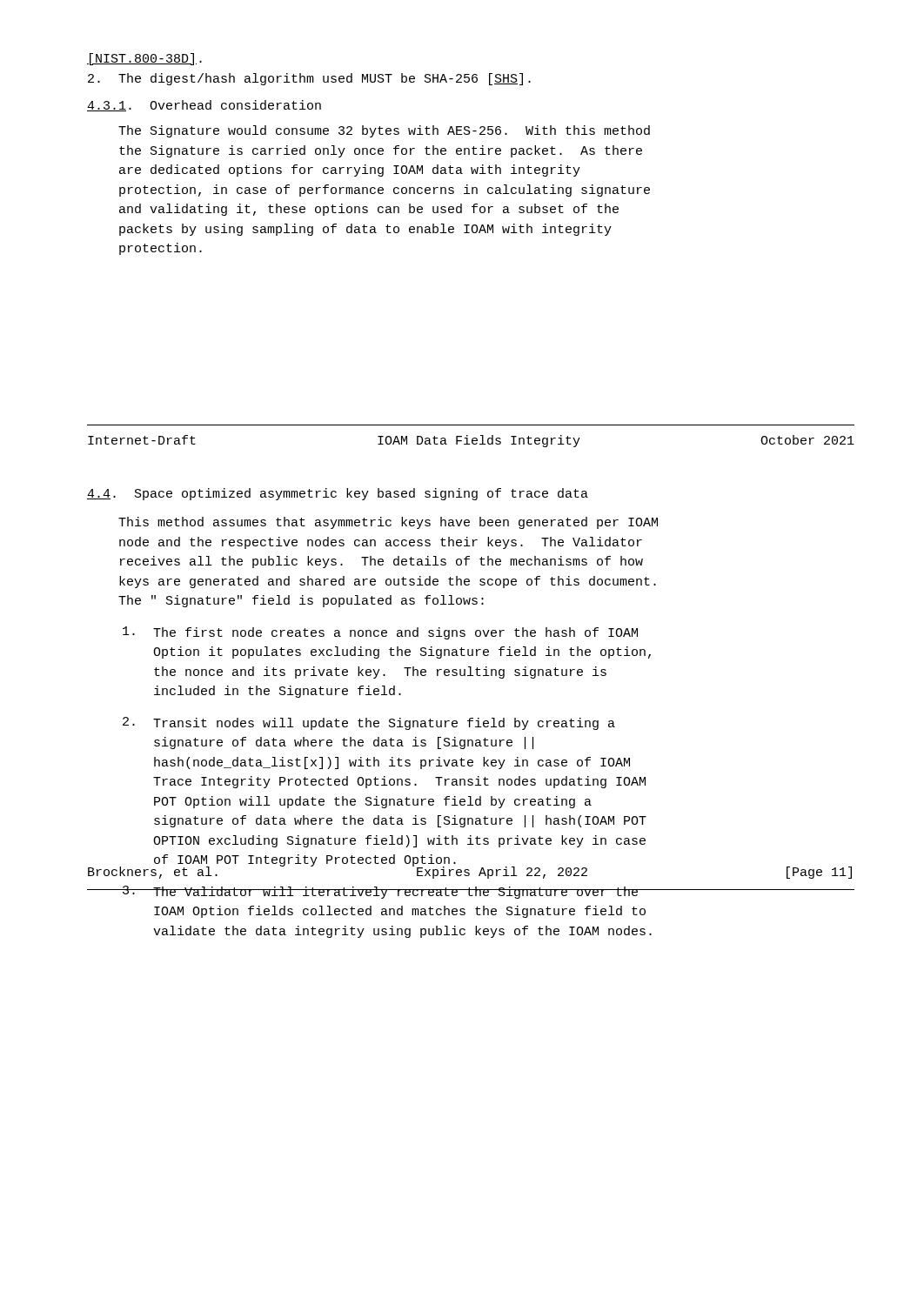Image resolution: width=924 pixels, height=1305 pixels.
Task: Point to the passage starting "4.3.1. Overhead consideration"
Action: (x=205, y=107)
